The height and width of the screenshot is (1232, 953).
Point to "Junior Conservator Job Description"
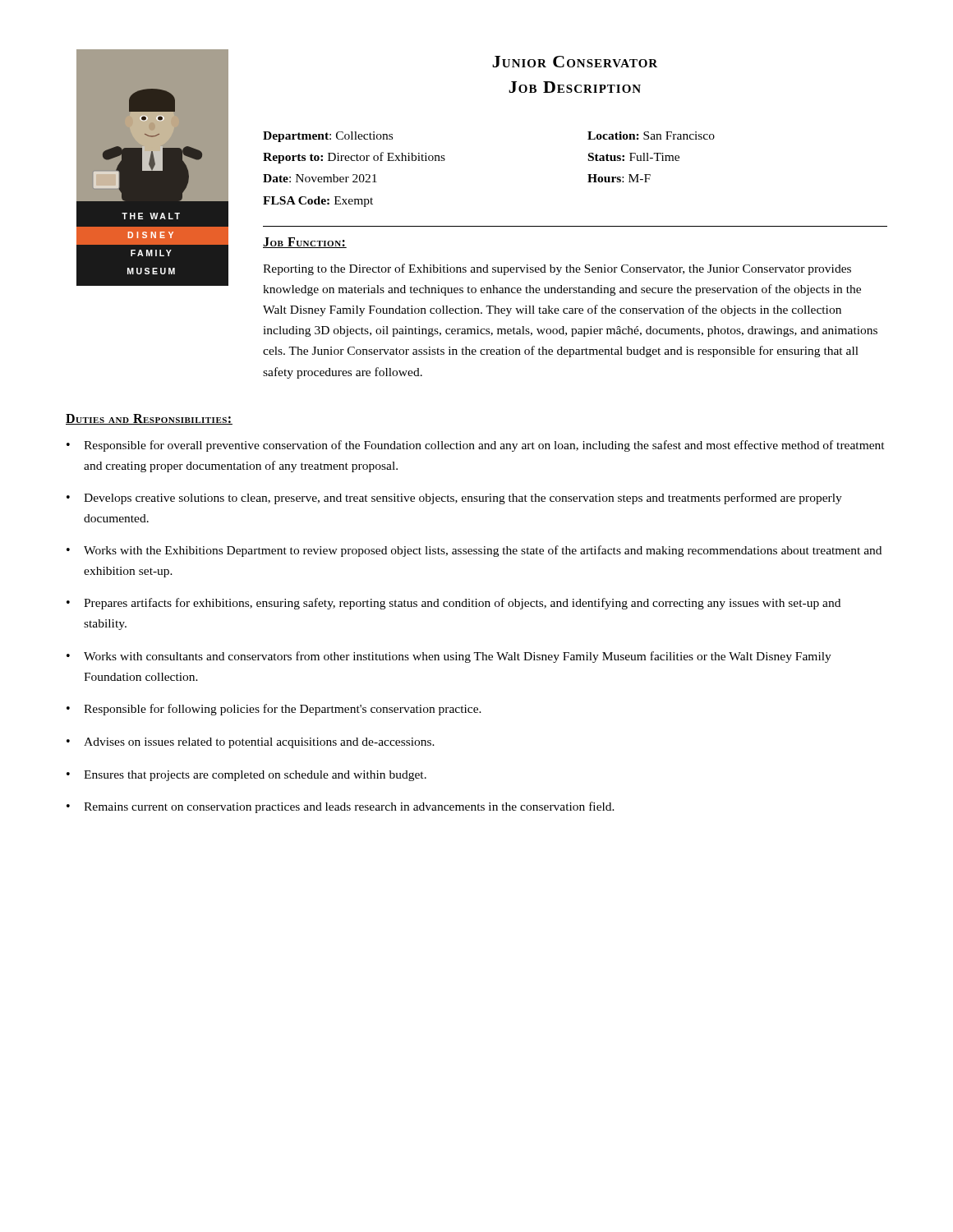[575, 74]
